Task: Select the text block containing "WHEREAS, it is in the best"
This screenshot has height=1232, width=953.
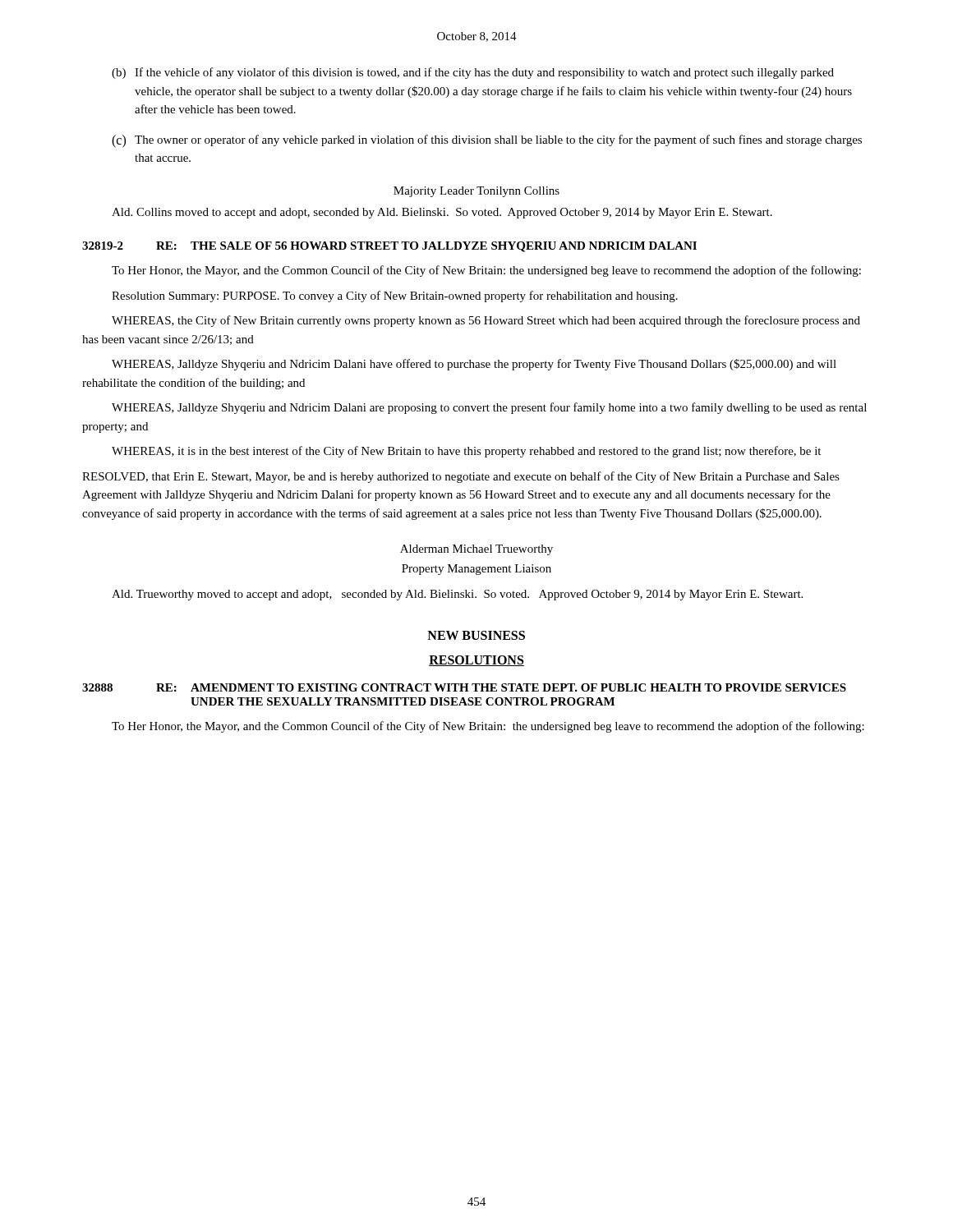Action: (x=466, y=451)
